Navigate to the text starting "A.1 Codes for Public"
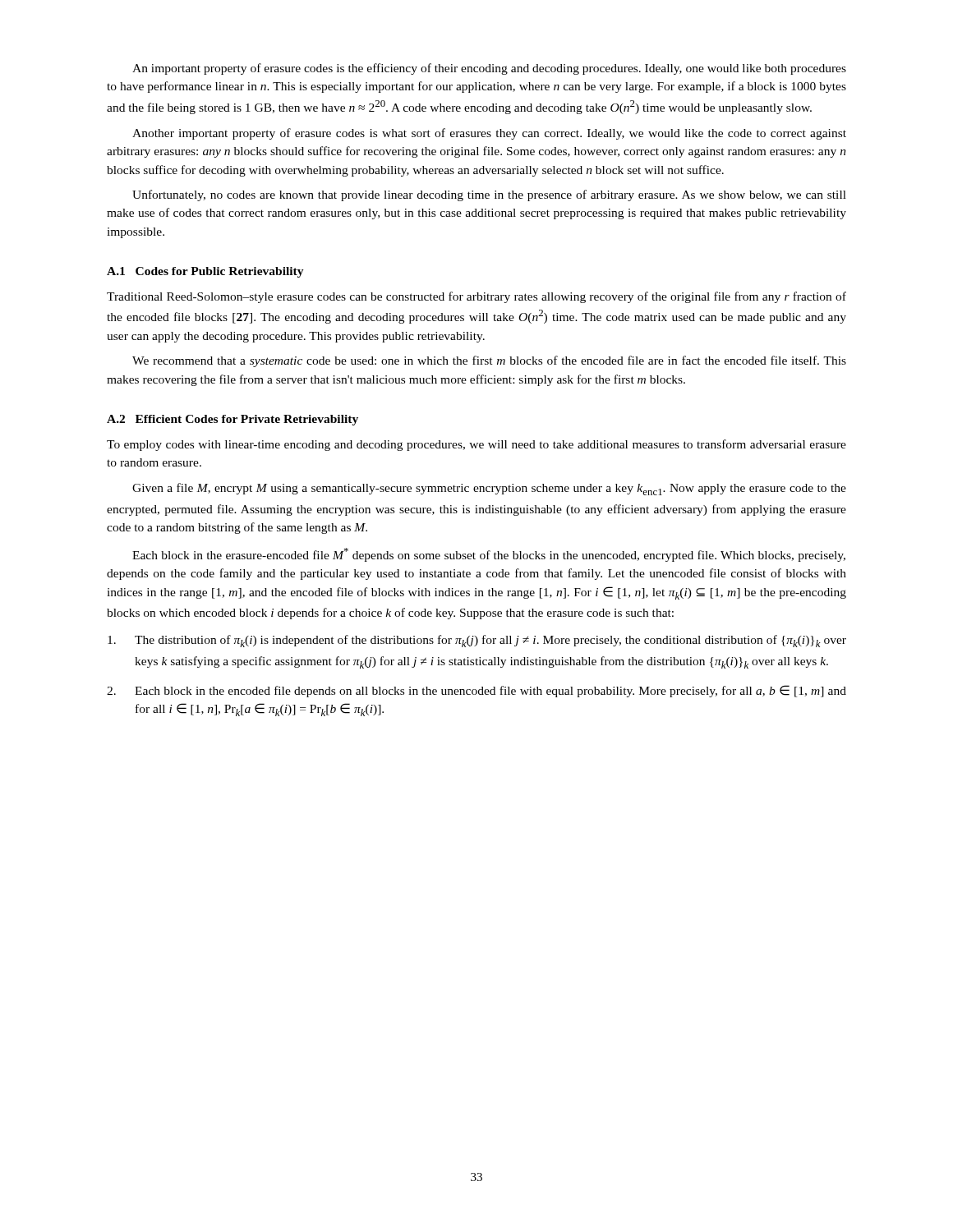The height and width of the screenshot is (1232, 953). pos(205,271)
